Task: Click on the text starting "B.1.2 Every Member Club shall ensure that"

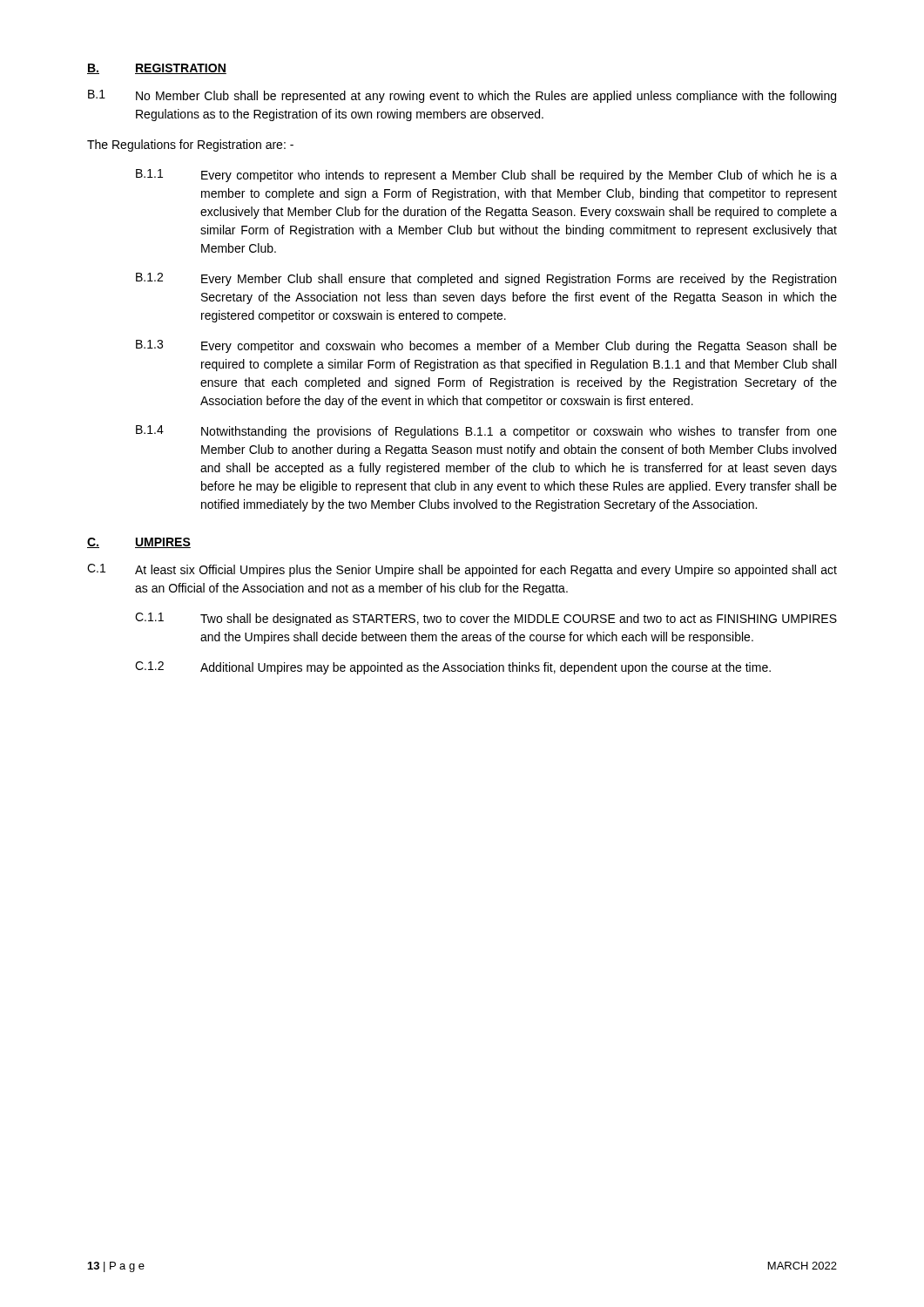Action: (x=486, y=298)
